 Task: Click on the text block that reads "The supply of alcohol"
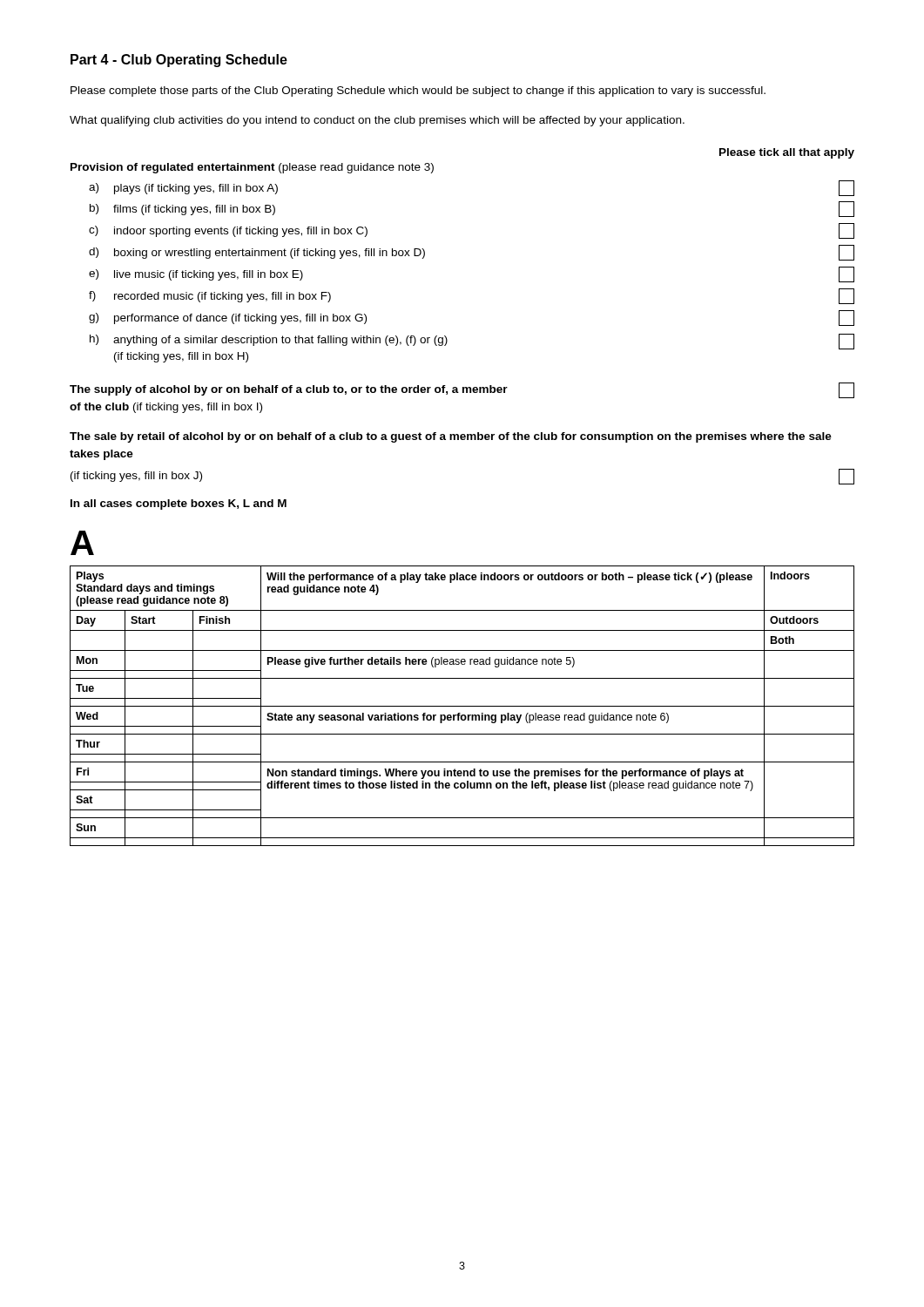pos(462,398)
